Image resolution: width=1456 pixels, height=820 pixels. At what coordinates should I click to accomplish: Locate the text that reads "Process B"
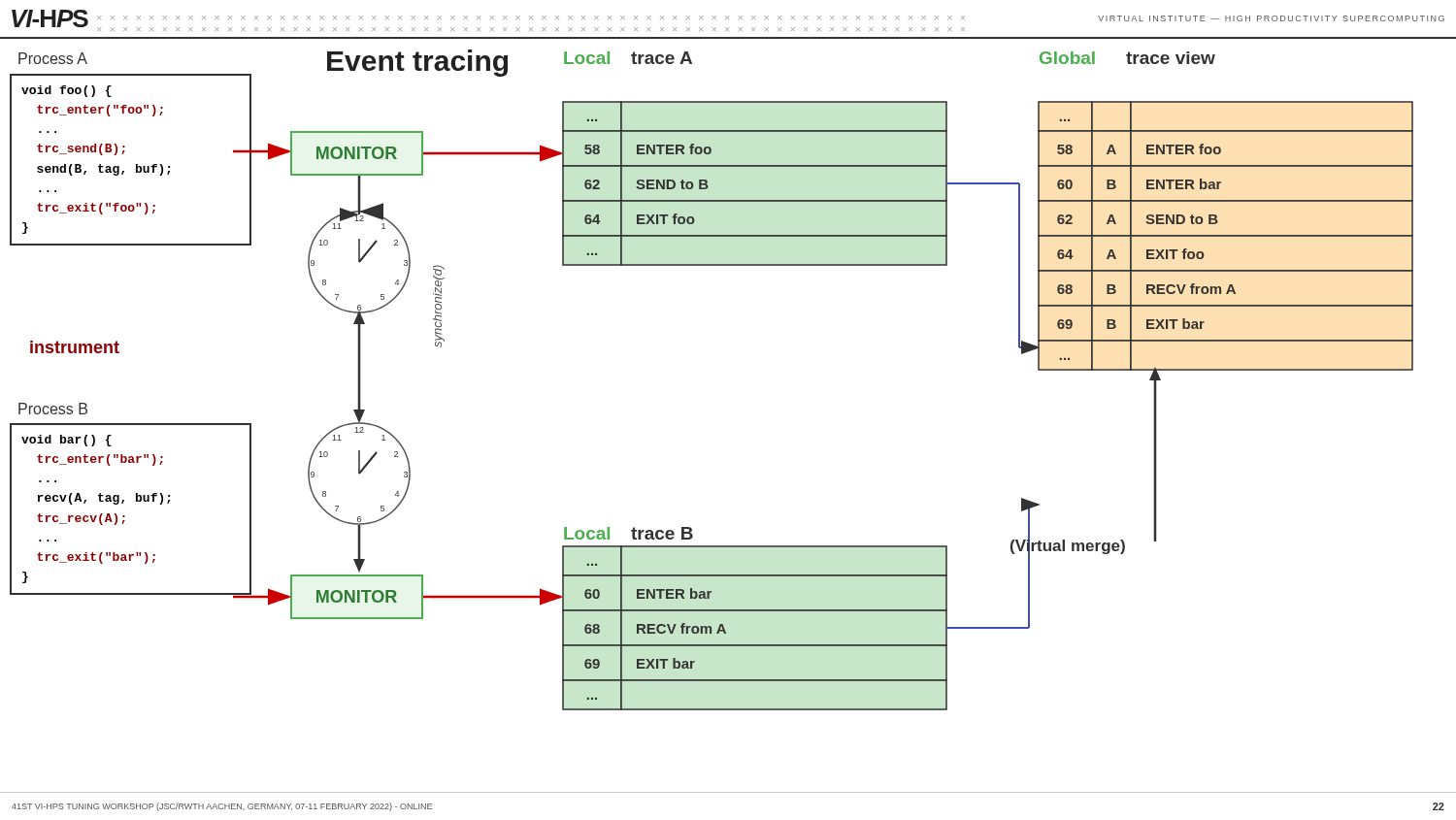coord(53,409)
